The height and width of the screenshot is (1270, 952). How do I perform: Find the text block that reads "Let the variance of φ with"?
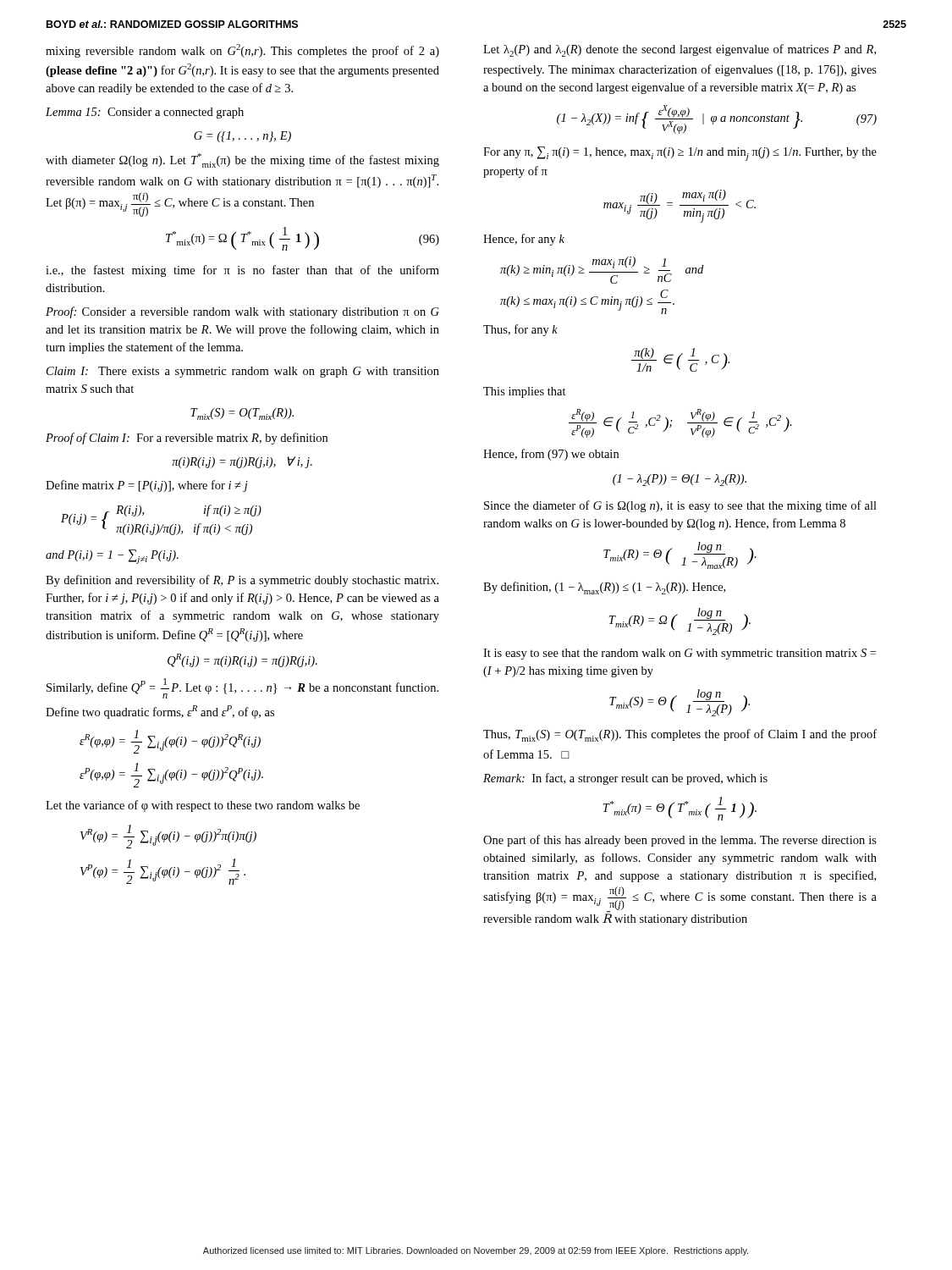242,806
